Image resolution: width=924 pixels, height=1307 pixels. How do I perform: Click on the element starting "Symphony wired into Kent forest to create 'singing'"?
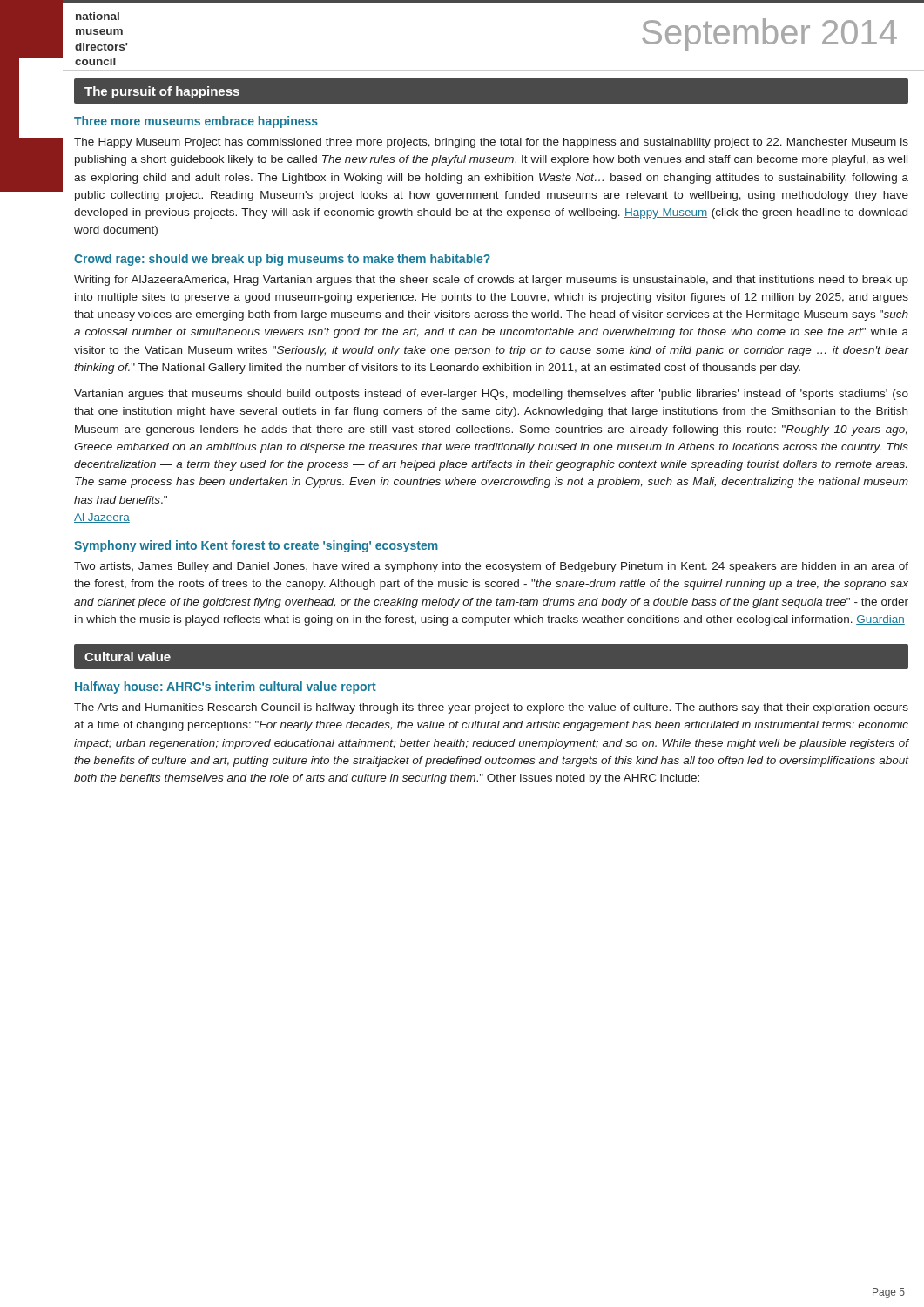(256, 545)
